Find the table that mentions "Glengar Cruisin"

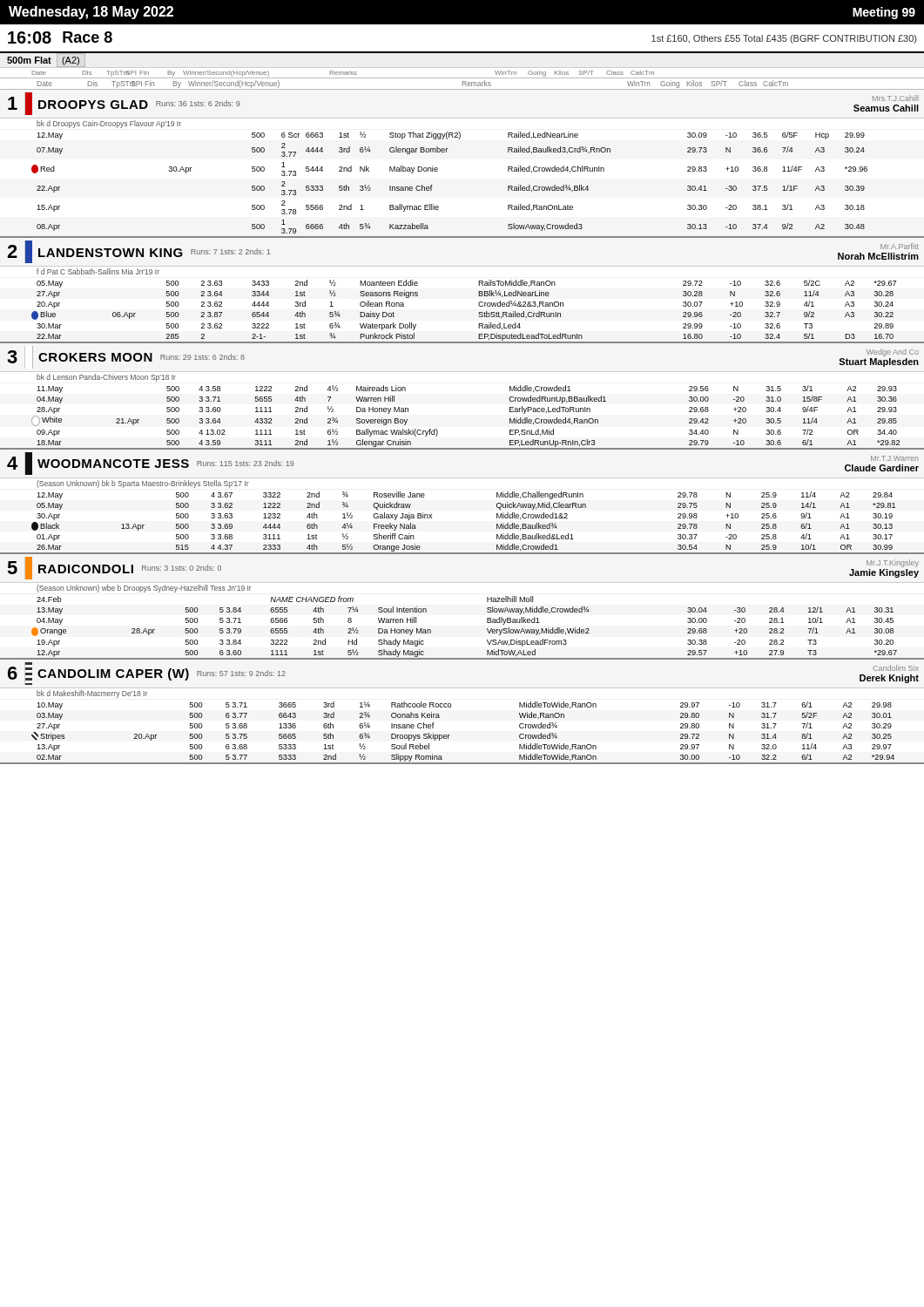462,396
